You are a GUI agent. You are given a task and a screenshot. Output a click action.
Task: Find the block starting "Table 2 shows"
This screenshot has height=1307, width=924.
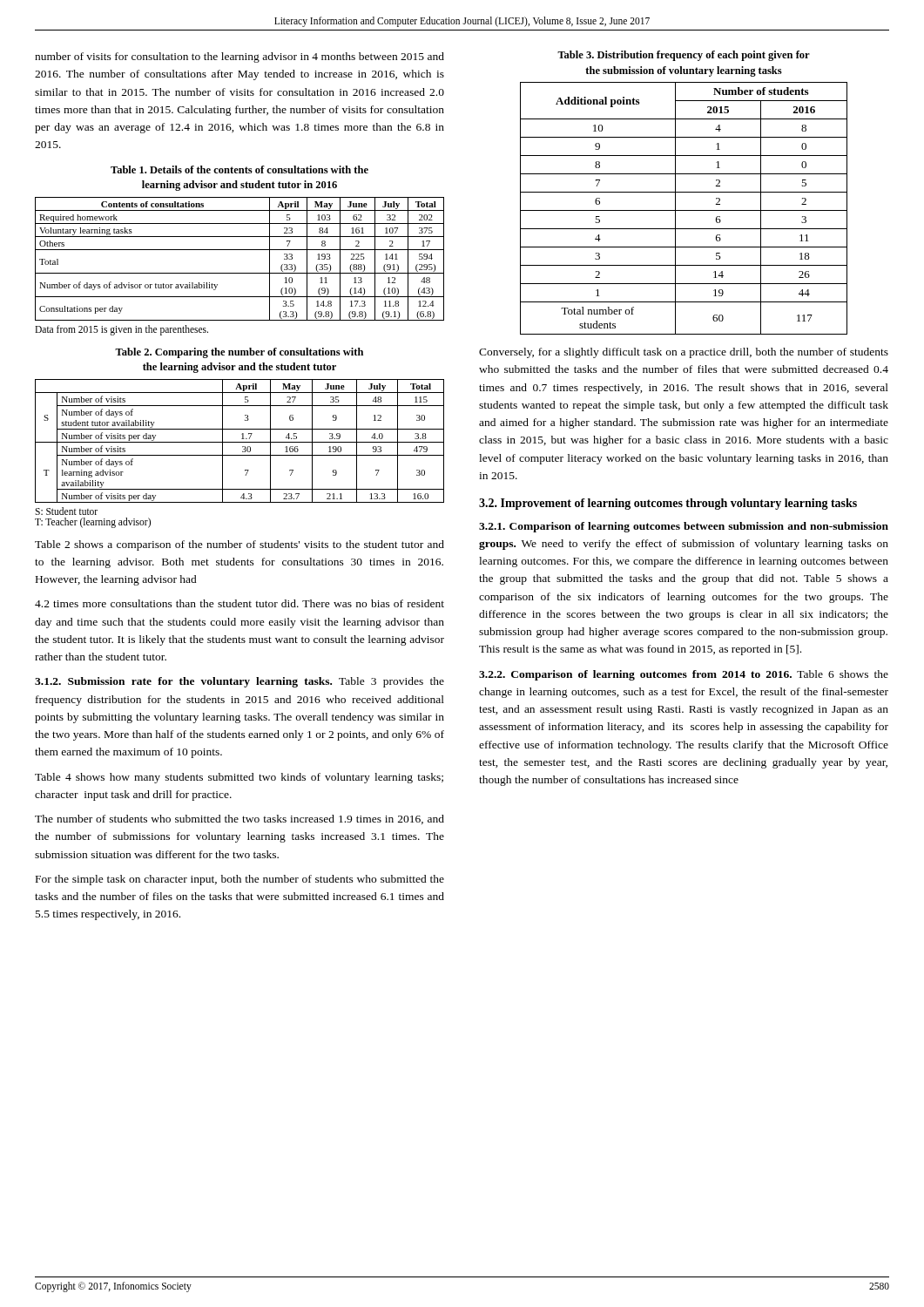(x=240, y=561)
